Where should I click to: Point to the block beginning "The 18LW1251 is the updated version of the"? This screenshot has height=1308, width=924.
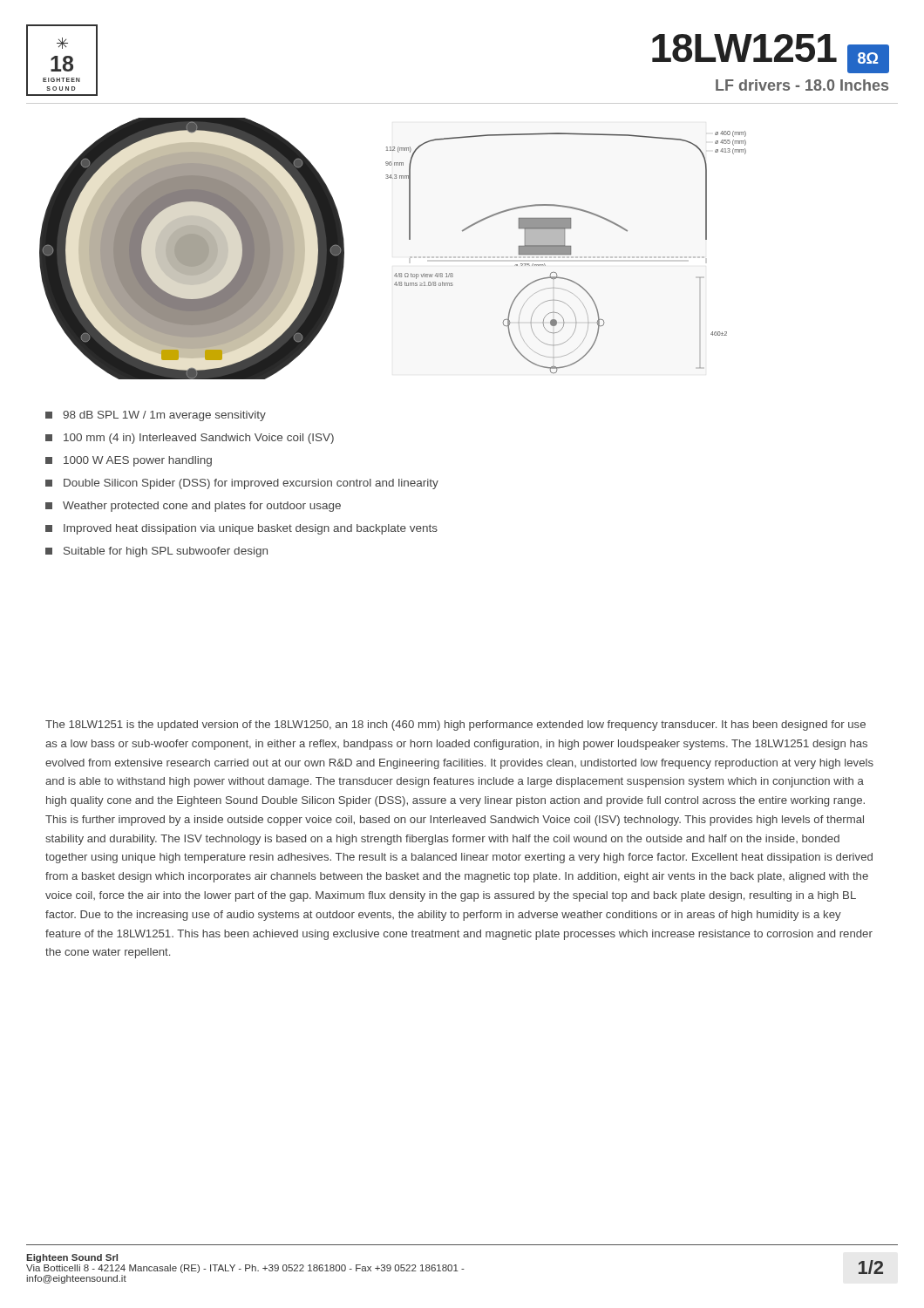(x=462, y=838)
